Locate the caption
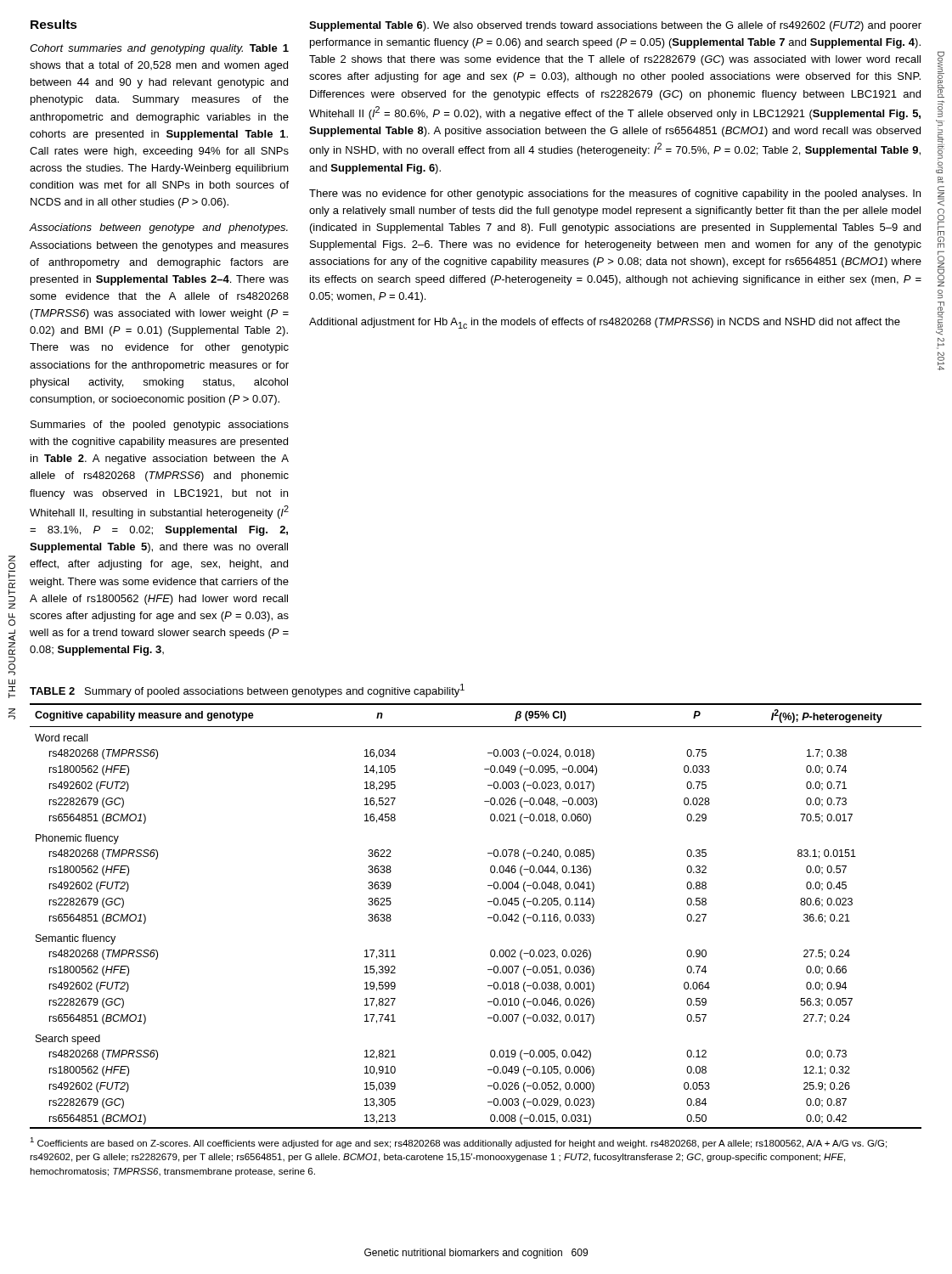The width and height of the screenshot is (952, 1274). coord(247,690)
